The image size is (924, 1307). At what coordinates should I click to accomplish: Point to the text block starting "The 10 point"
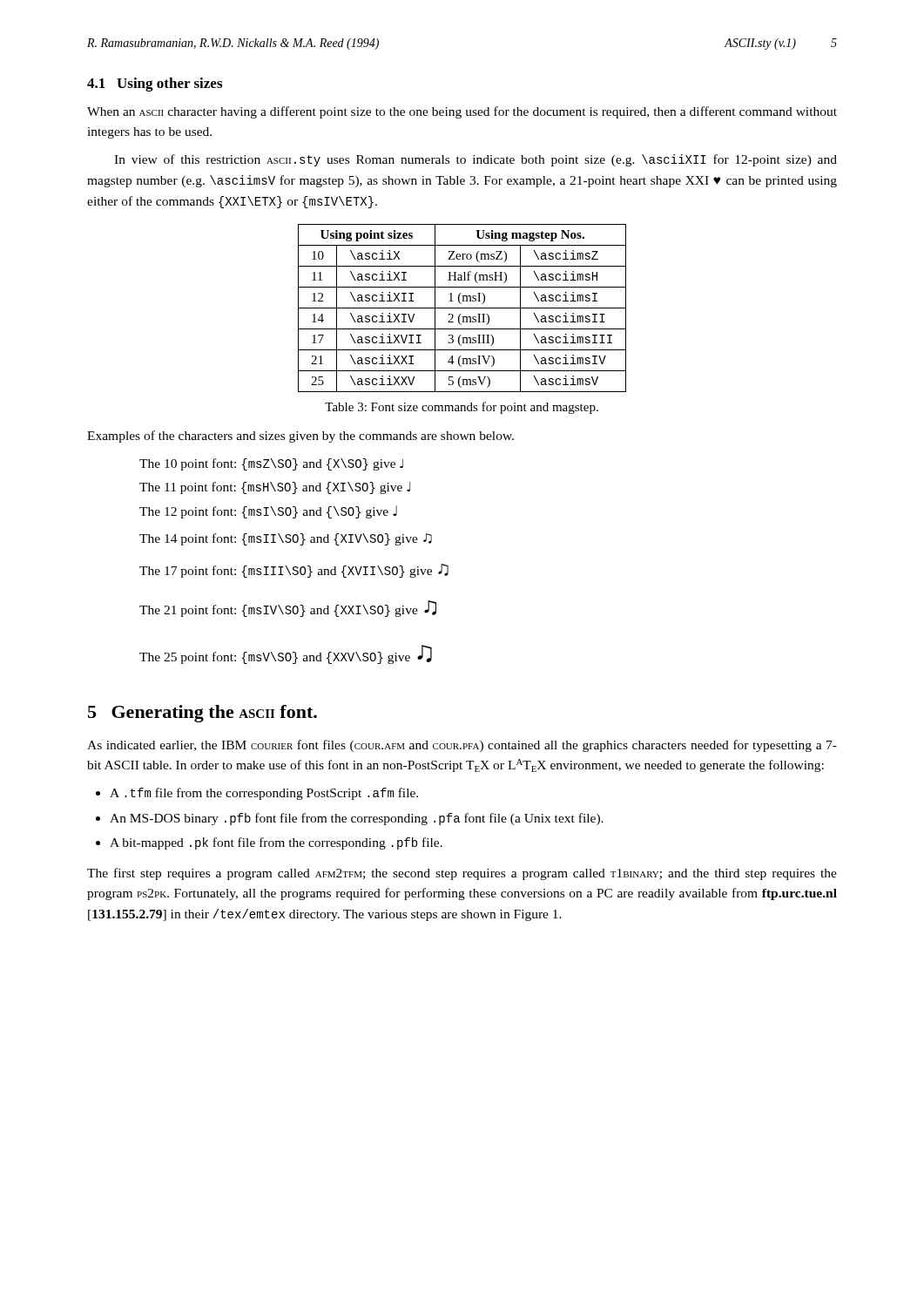[x=271, y=464]
